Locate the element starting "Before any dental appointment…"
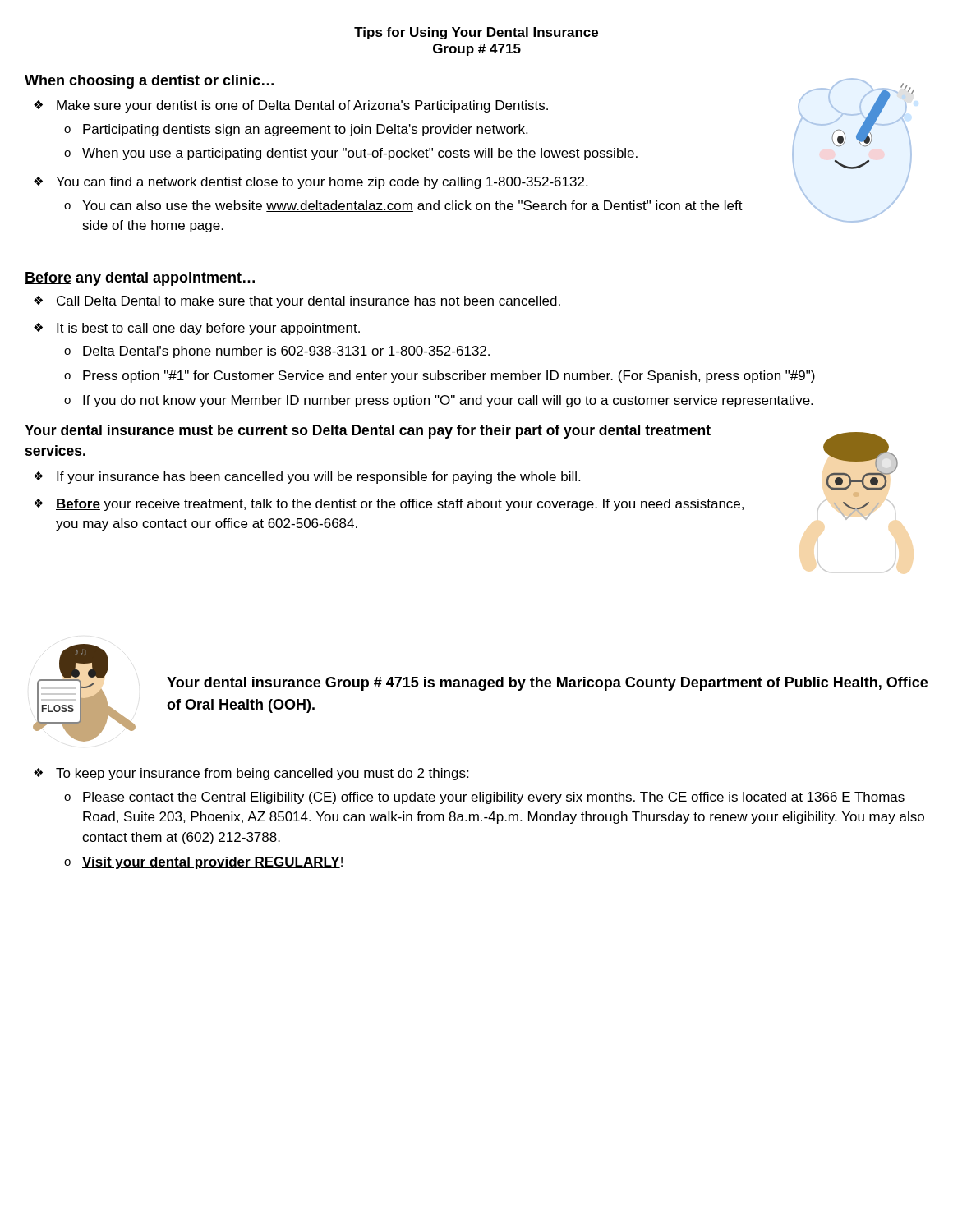 click(141, 278)
